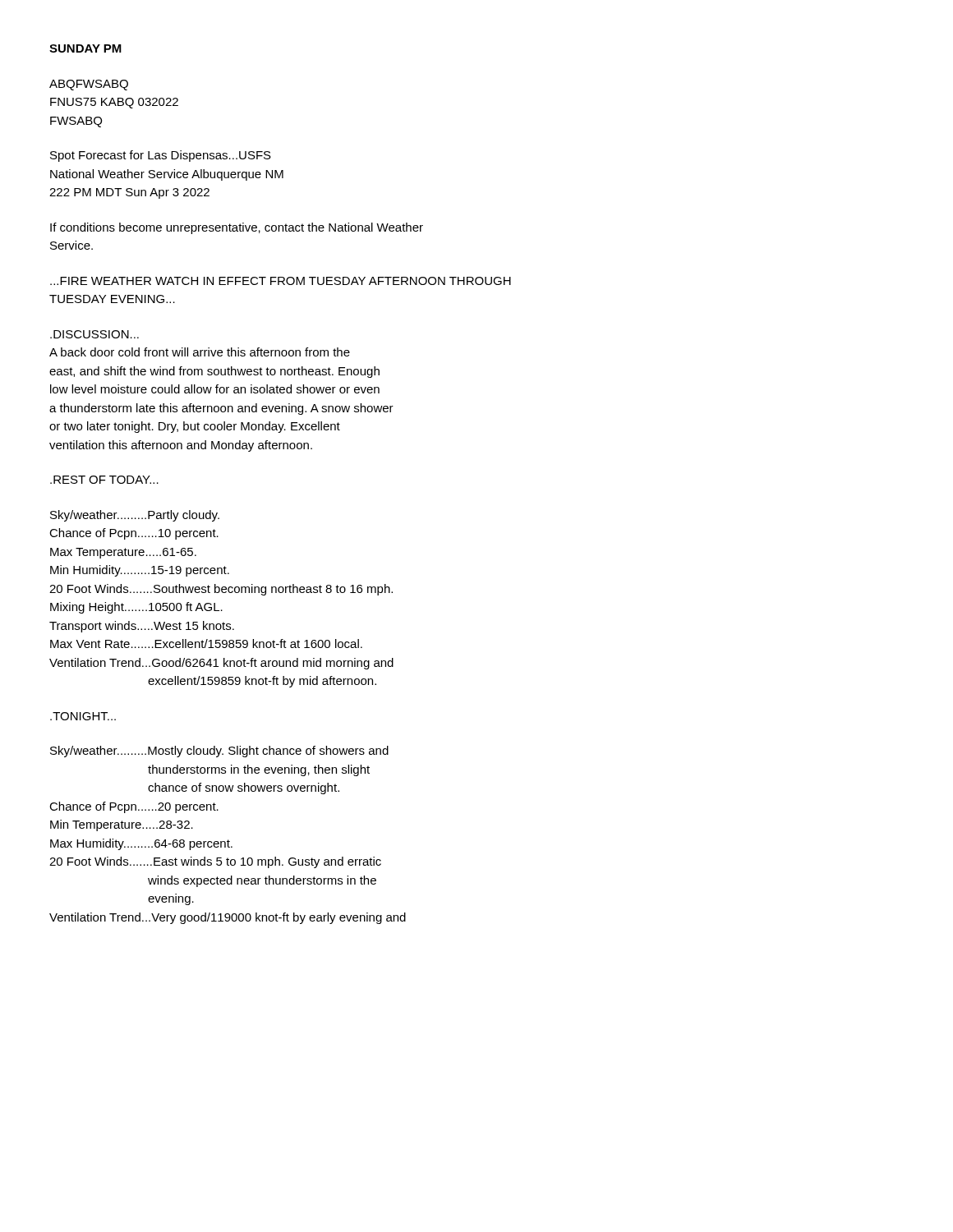Where is the passage that starts "ABQFWSABQ FNUS75 KABQ 032022"?
Viewport: 953px width, 1232px height.
(89, 85)
